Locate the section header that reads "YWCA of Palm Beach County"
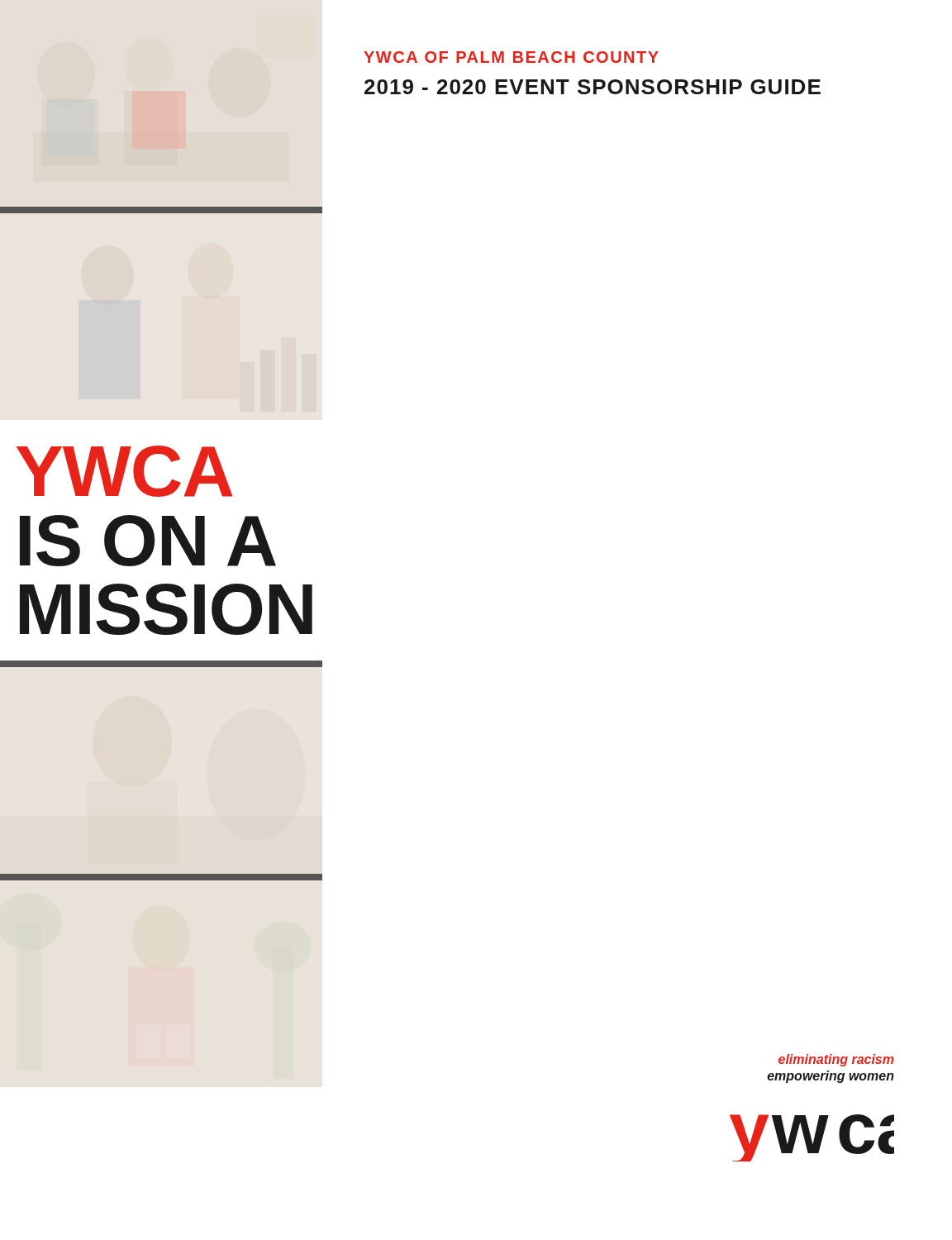952x1240 pixels. [512, 57]
